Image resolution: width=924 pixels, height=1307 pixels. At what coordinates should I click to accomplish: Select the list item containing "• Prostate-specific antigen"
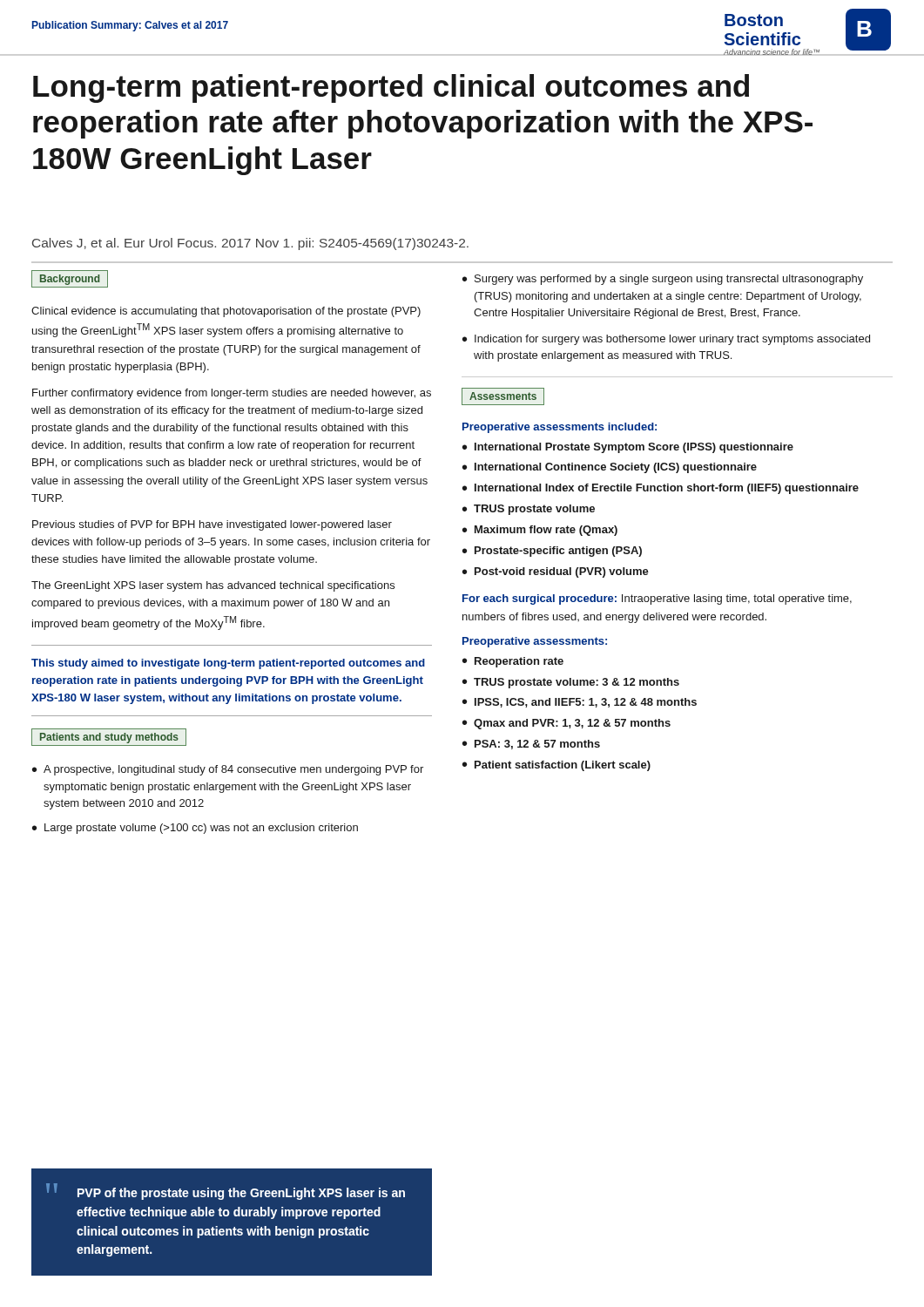[x=552, y=551]
